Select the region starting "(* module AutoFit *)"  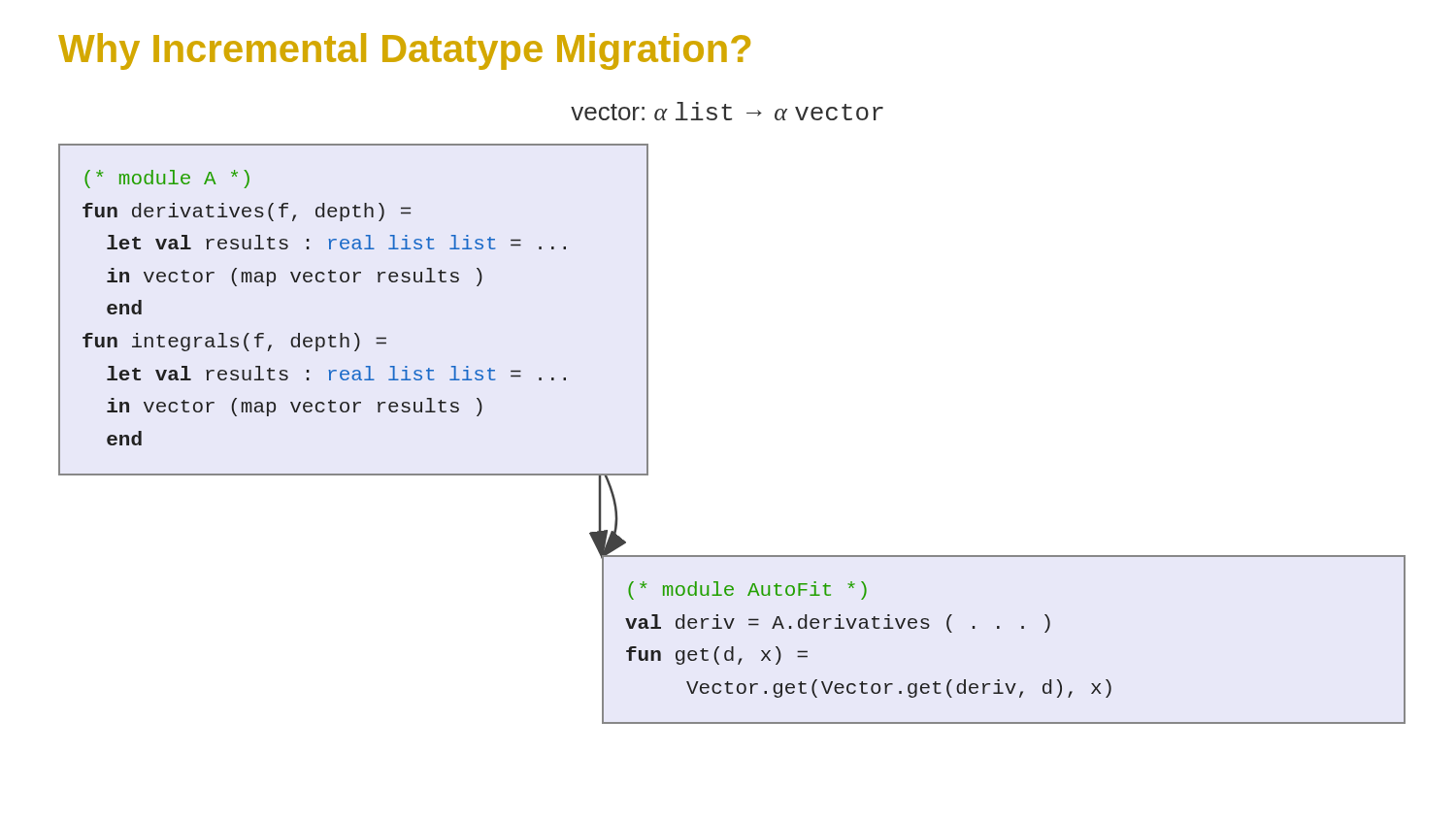(870, 639)
